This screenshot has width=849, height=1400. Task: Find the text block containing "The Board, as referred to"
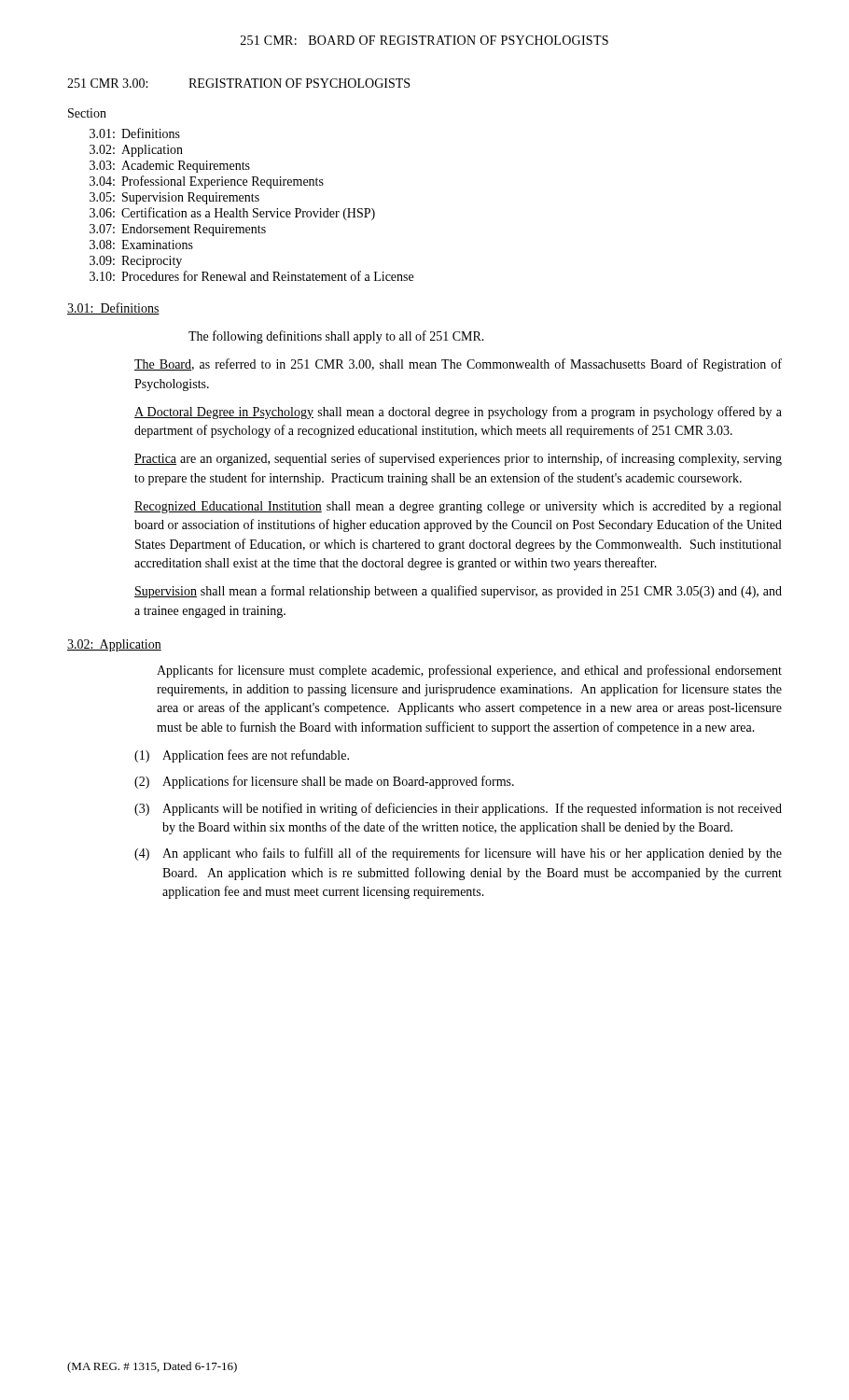458,374
